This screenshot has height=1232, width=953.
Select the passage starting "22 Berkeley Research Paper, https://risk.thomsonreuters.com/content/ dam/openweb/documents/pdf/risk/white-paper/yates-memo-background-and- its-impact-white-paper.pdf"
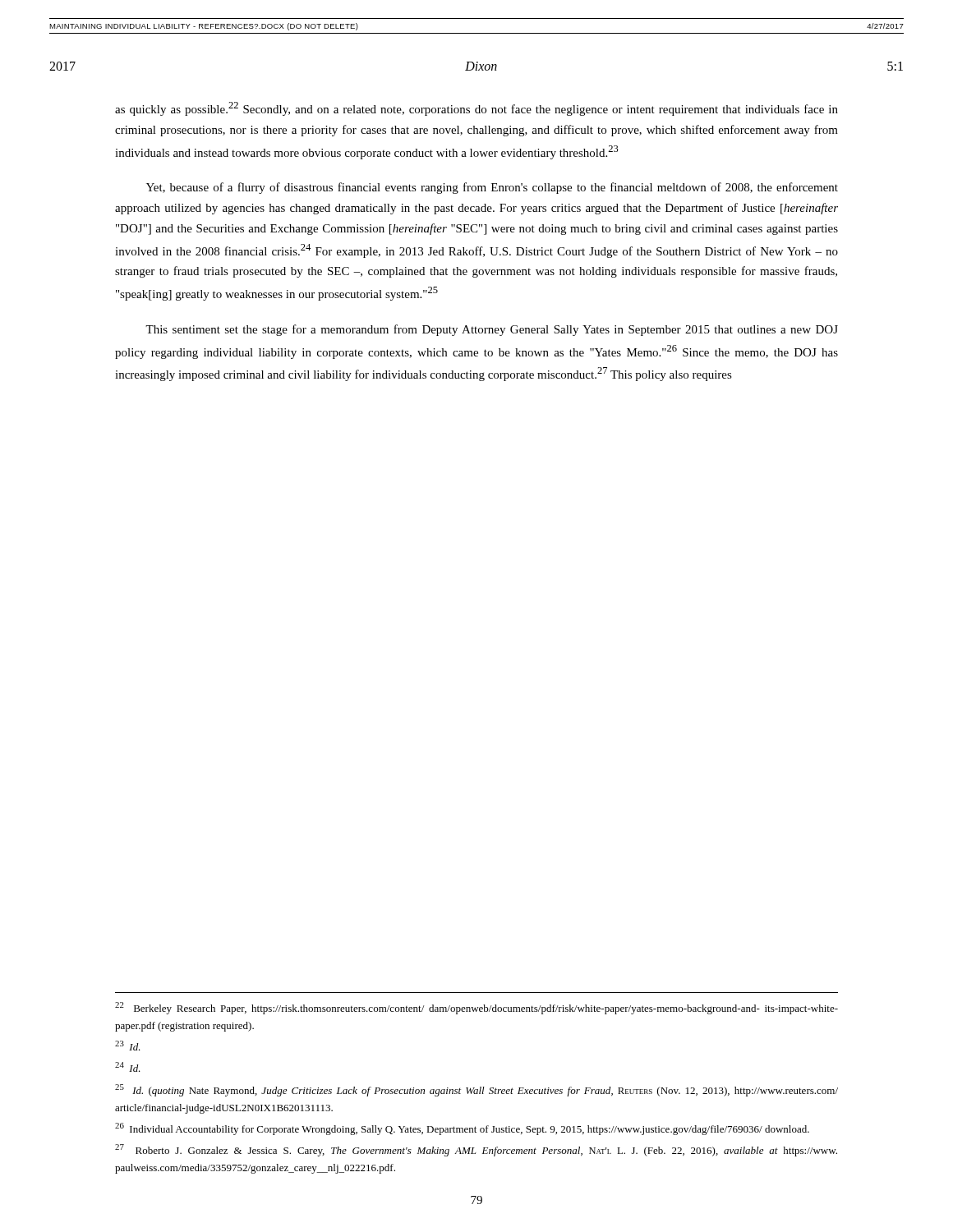pos(476,1016)
